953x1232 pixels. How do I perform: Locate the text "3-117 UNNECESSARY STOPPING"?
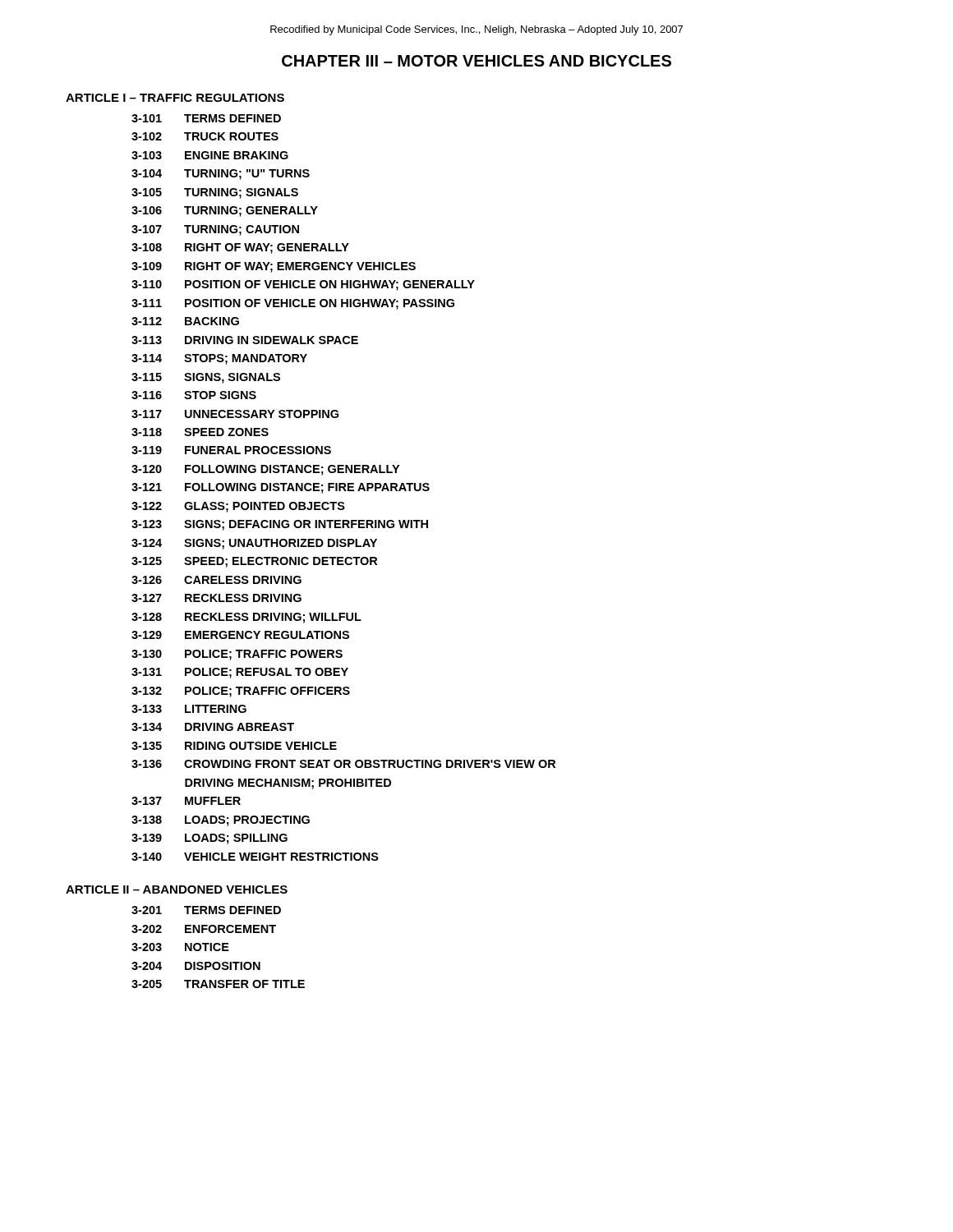235,414
